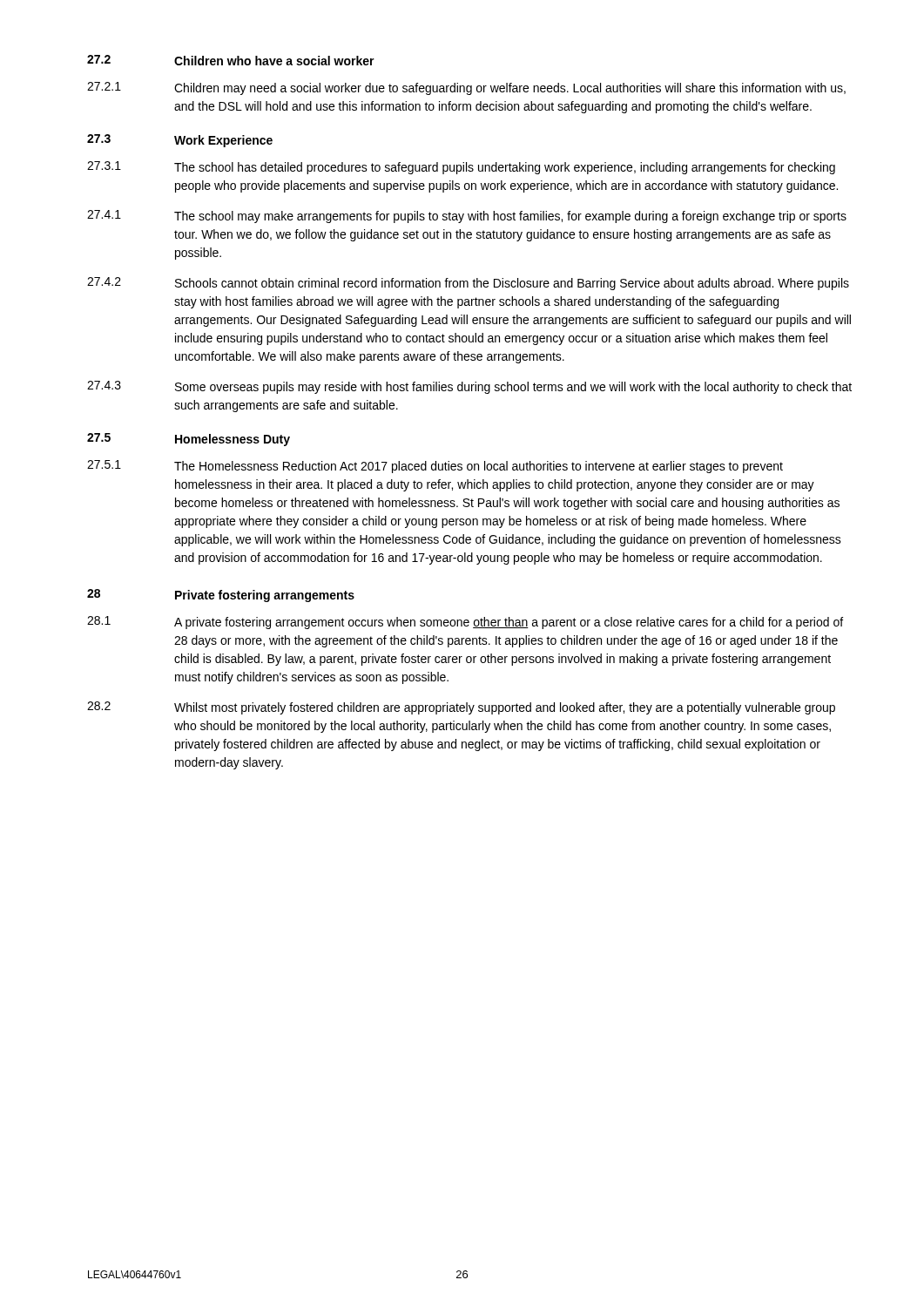The width and height of the screenshot is (924, 1307).
Task: Find the block on this page that starts "28.1 A private fostering arrangement occurs"
Action: pyautogui.click(x=471, y=650)
